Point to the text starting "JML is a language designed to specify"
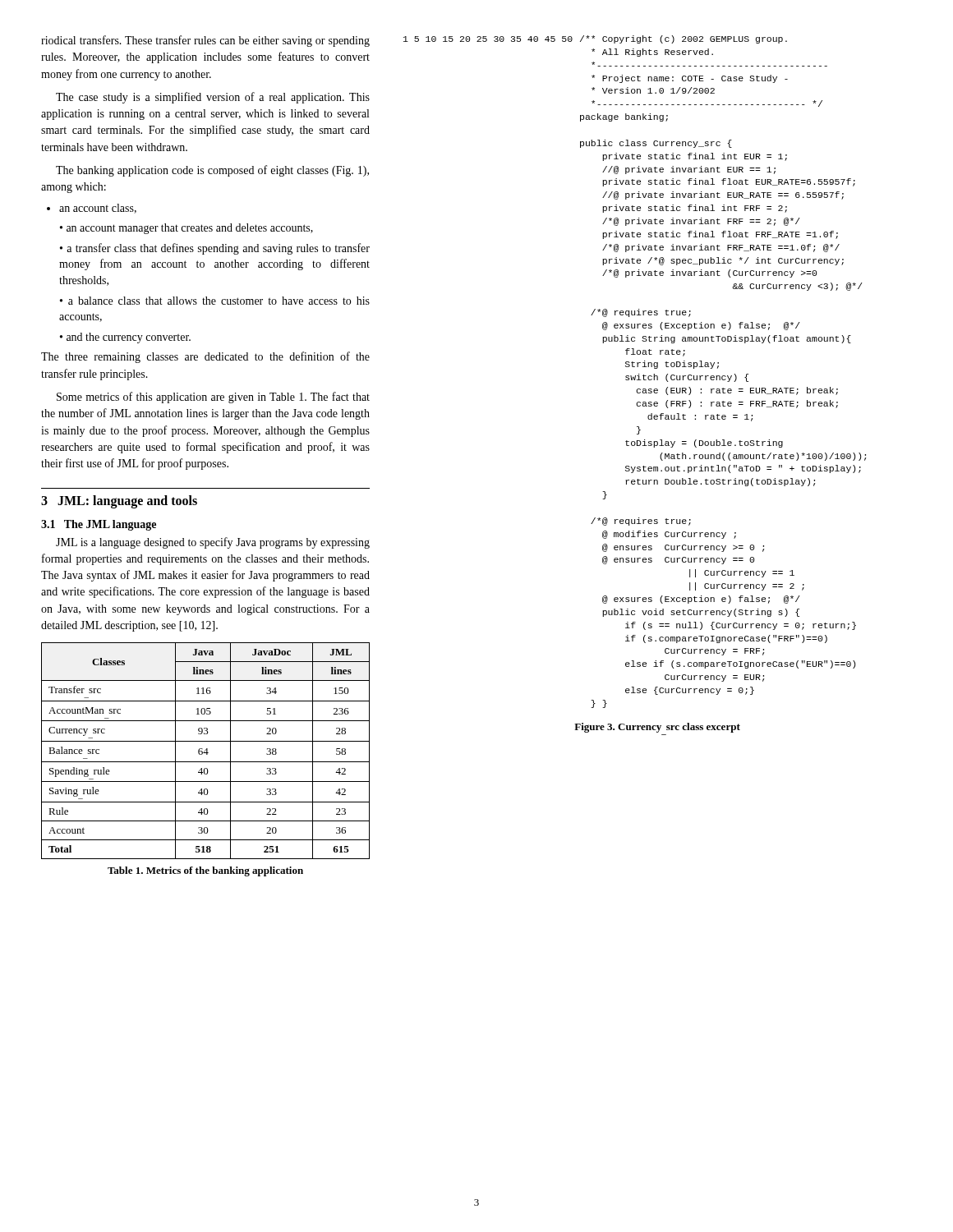The image size is (953, 1232). pyautogui.click(x=205, y=584)
